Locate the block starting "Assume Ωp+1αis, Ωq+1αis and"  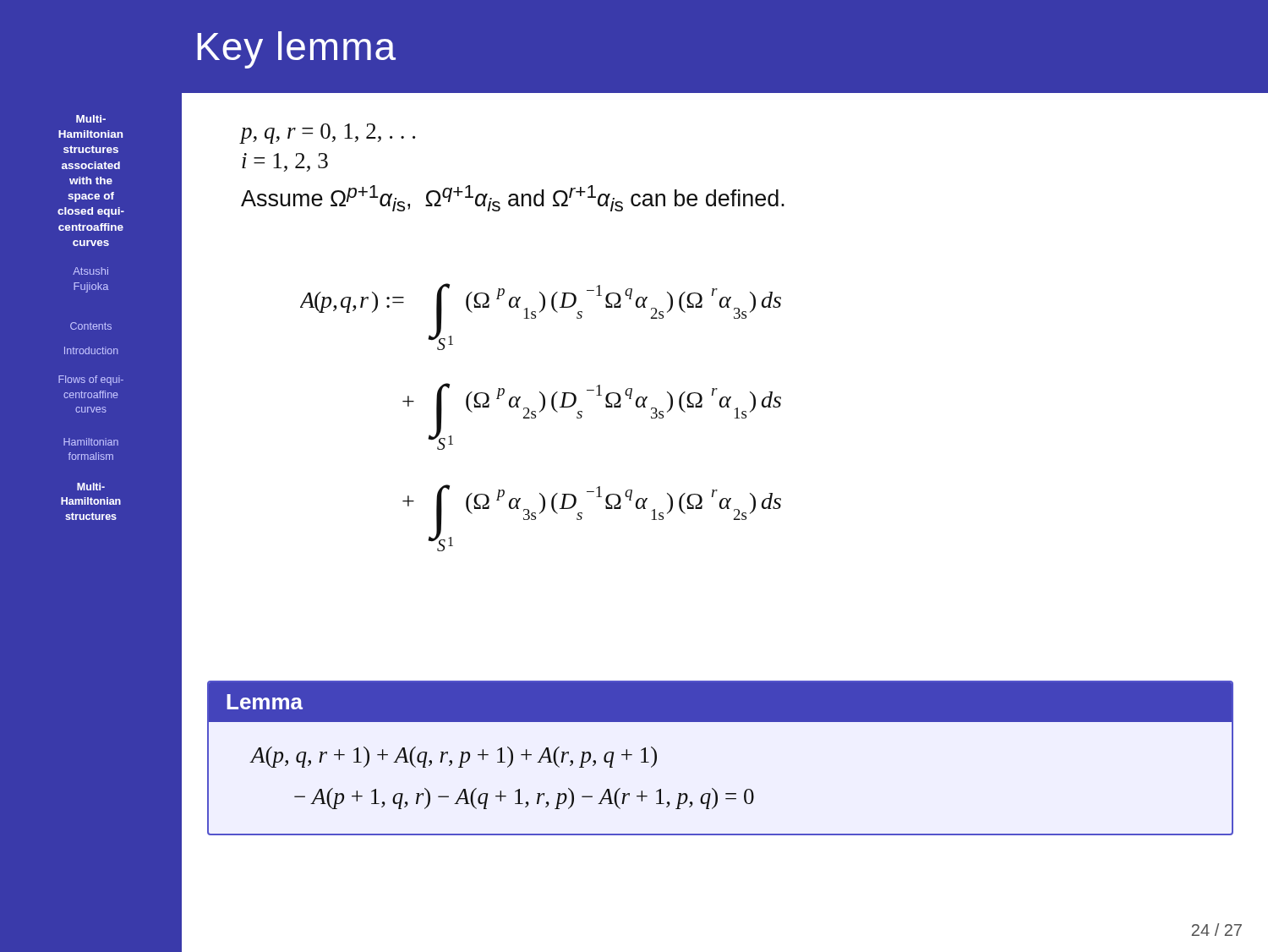pos(513,198)
